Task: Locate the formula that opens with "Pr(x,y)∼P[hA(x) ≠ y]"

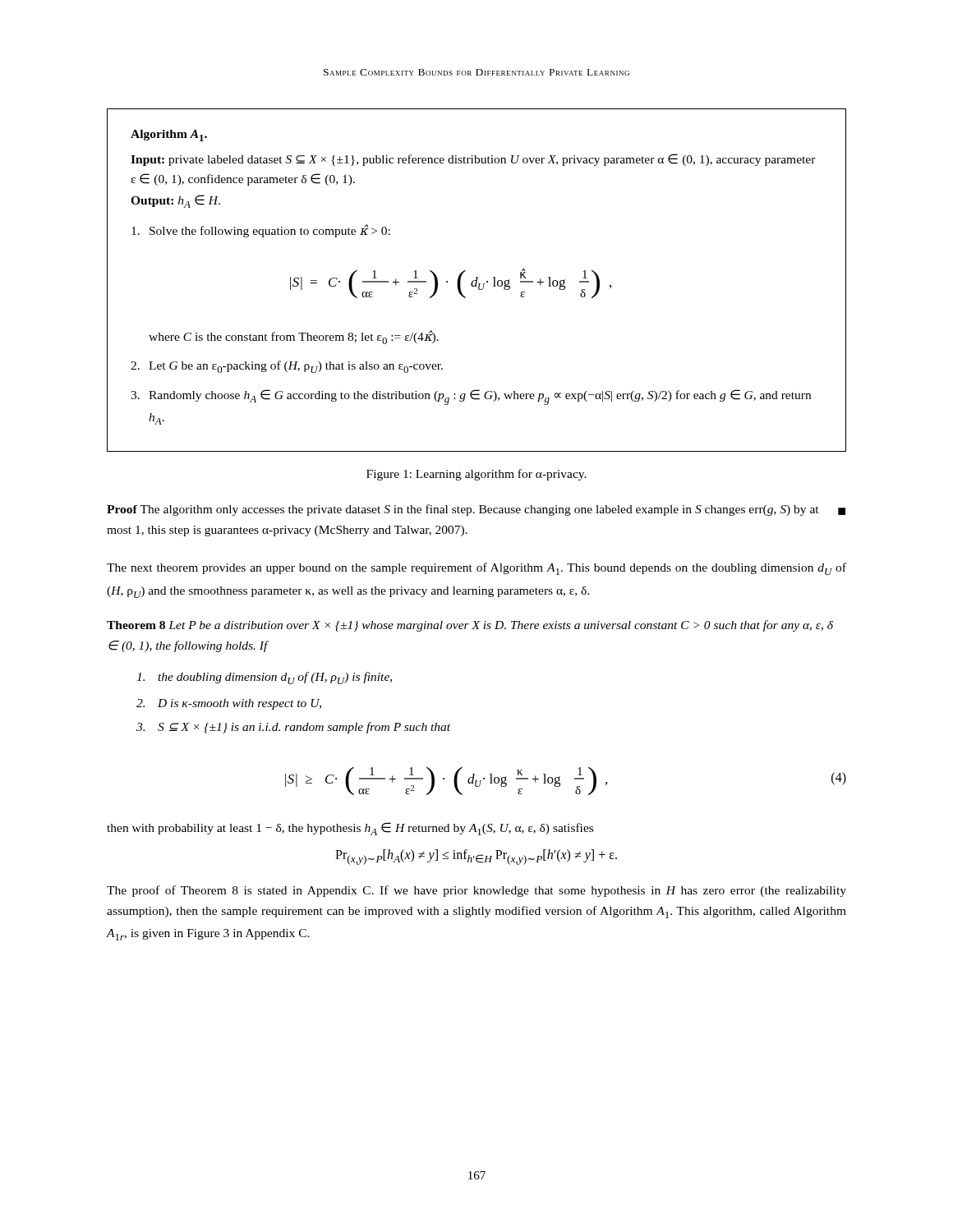Action: point(476,856)
